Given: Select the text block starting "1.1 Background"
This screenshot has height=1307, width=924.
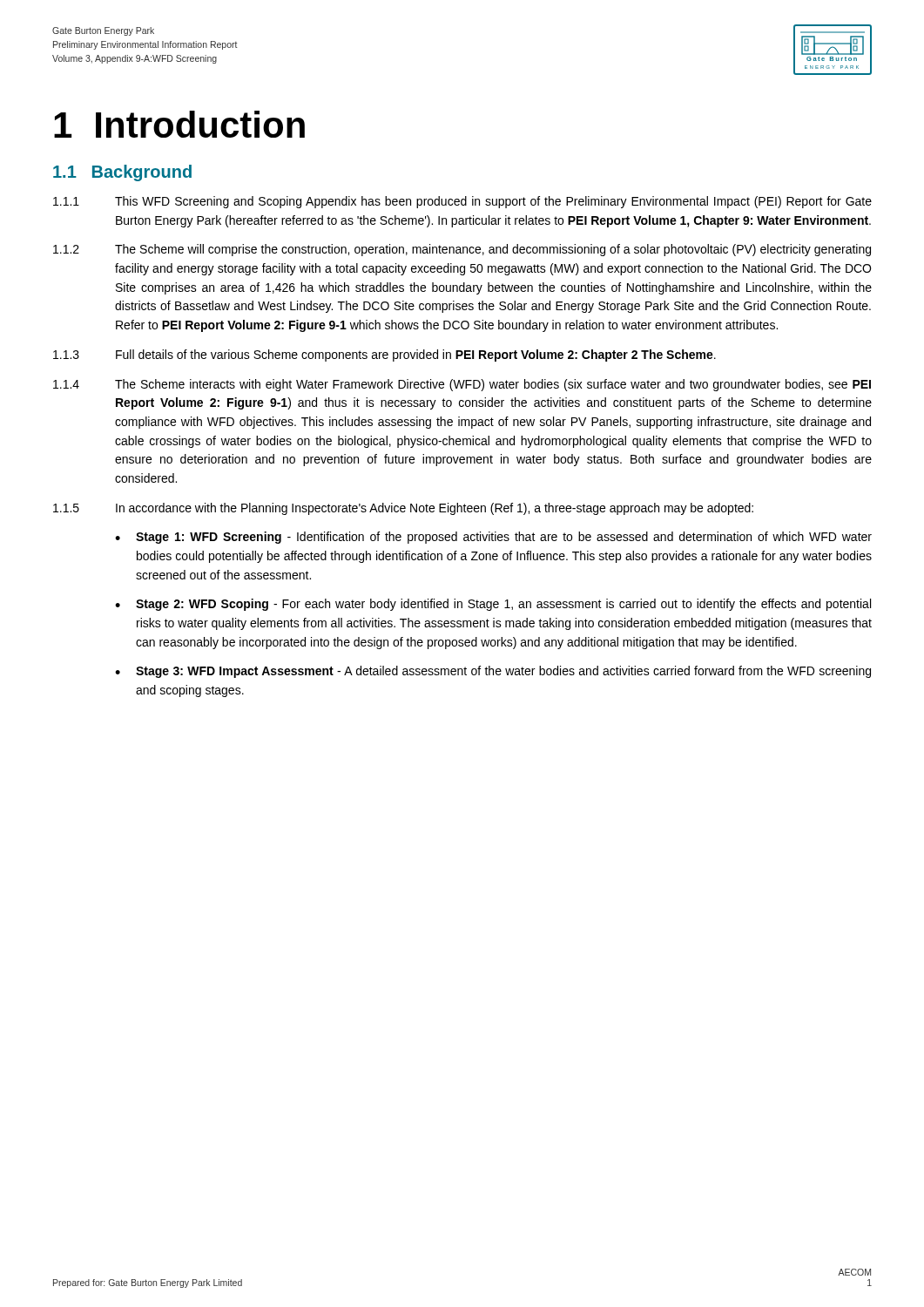Looking at the screenshot, I should coord(122,172).
